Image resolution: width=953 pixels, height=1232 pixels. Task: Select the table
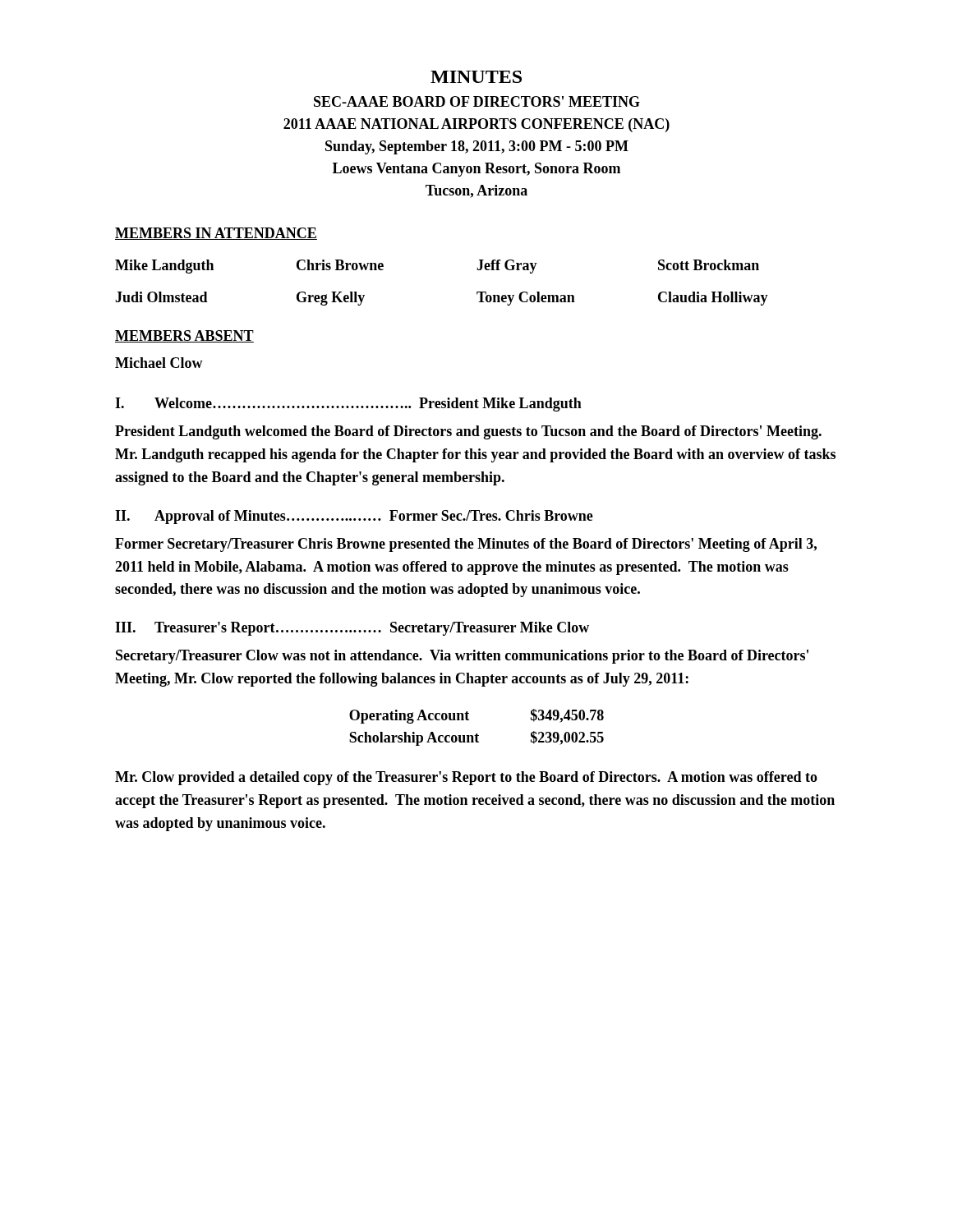pos(476,727)
